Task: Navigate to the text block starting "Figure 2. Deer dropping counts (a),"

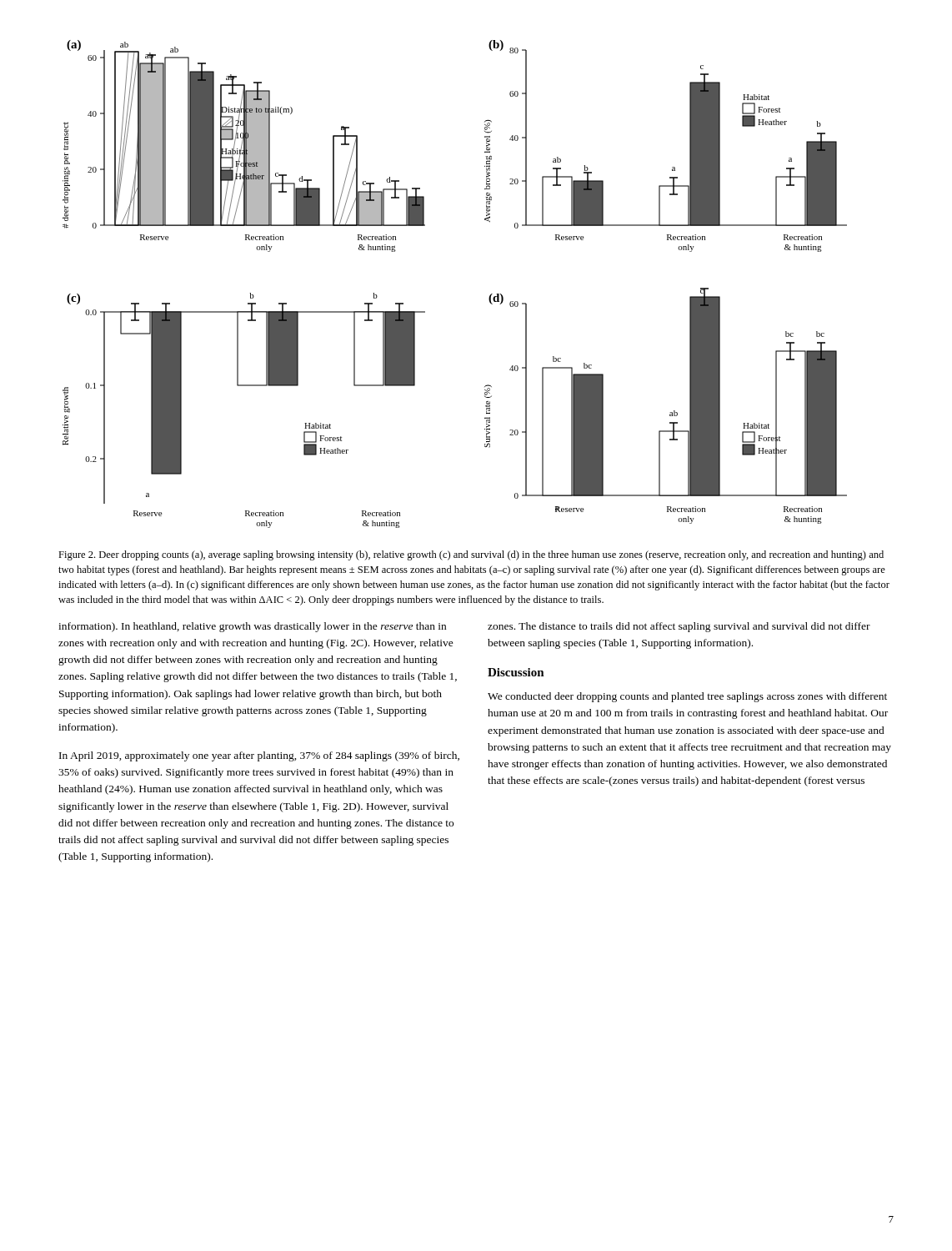Action: pyautogui.click(x=474, y=577)
